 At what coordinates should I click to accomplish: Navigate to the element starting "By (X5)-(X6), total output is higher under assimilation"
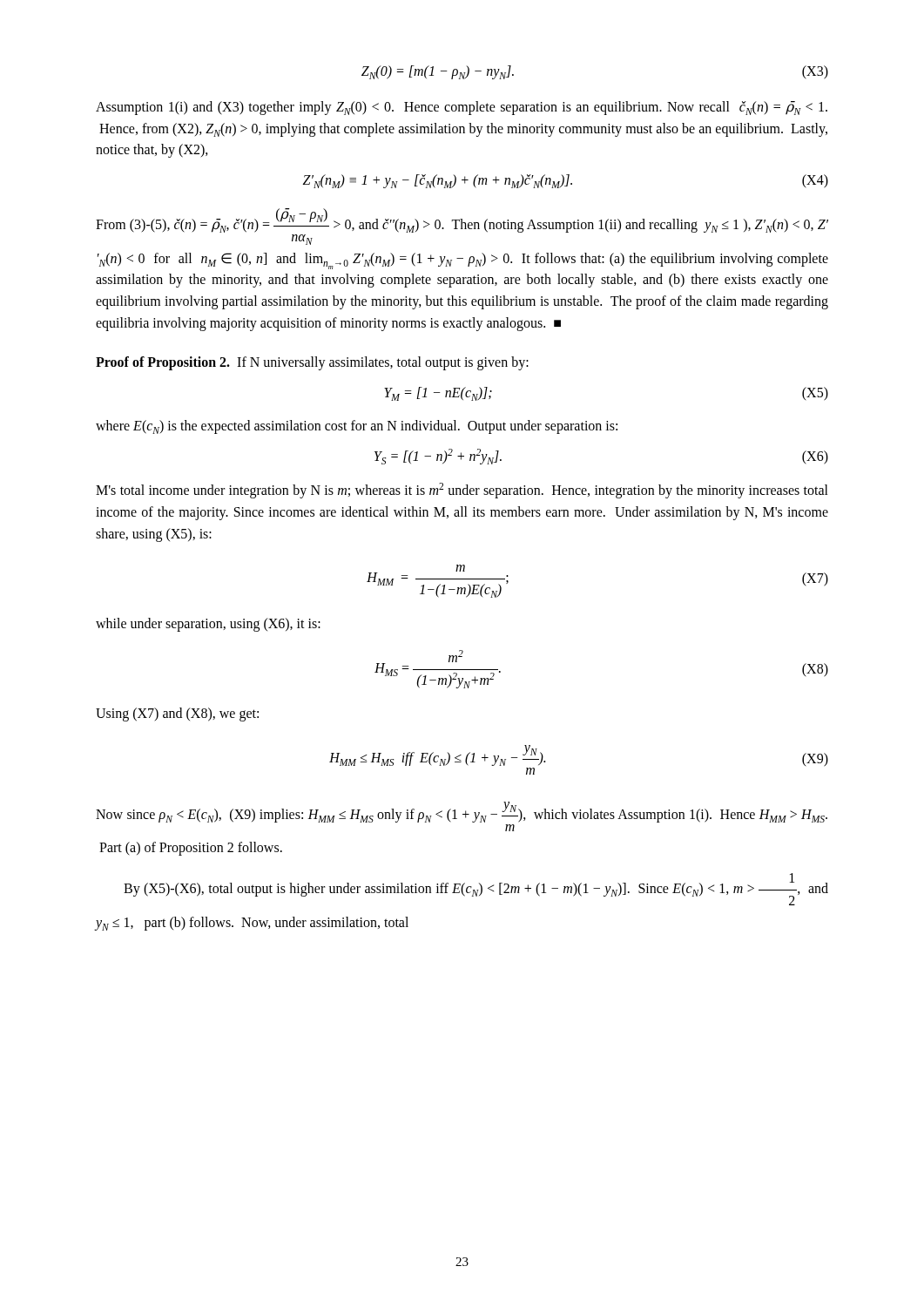[462, 900]
